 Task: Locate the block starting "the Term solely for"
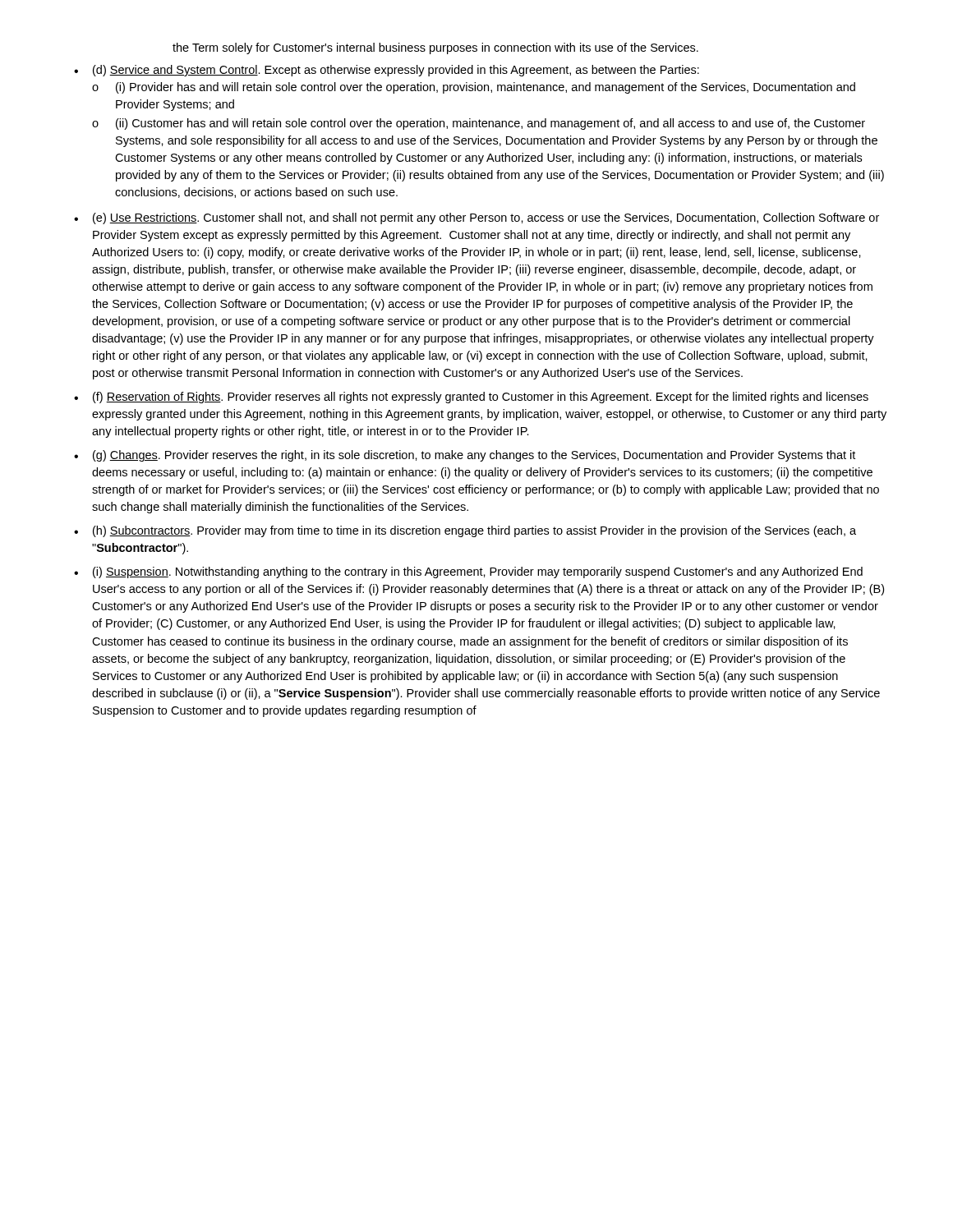(436, 48)
